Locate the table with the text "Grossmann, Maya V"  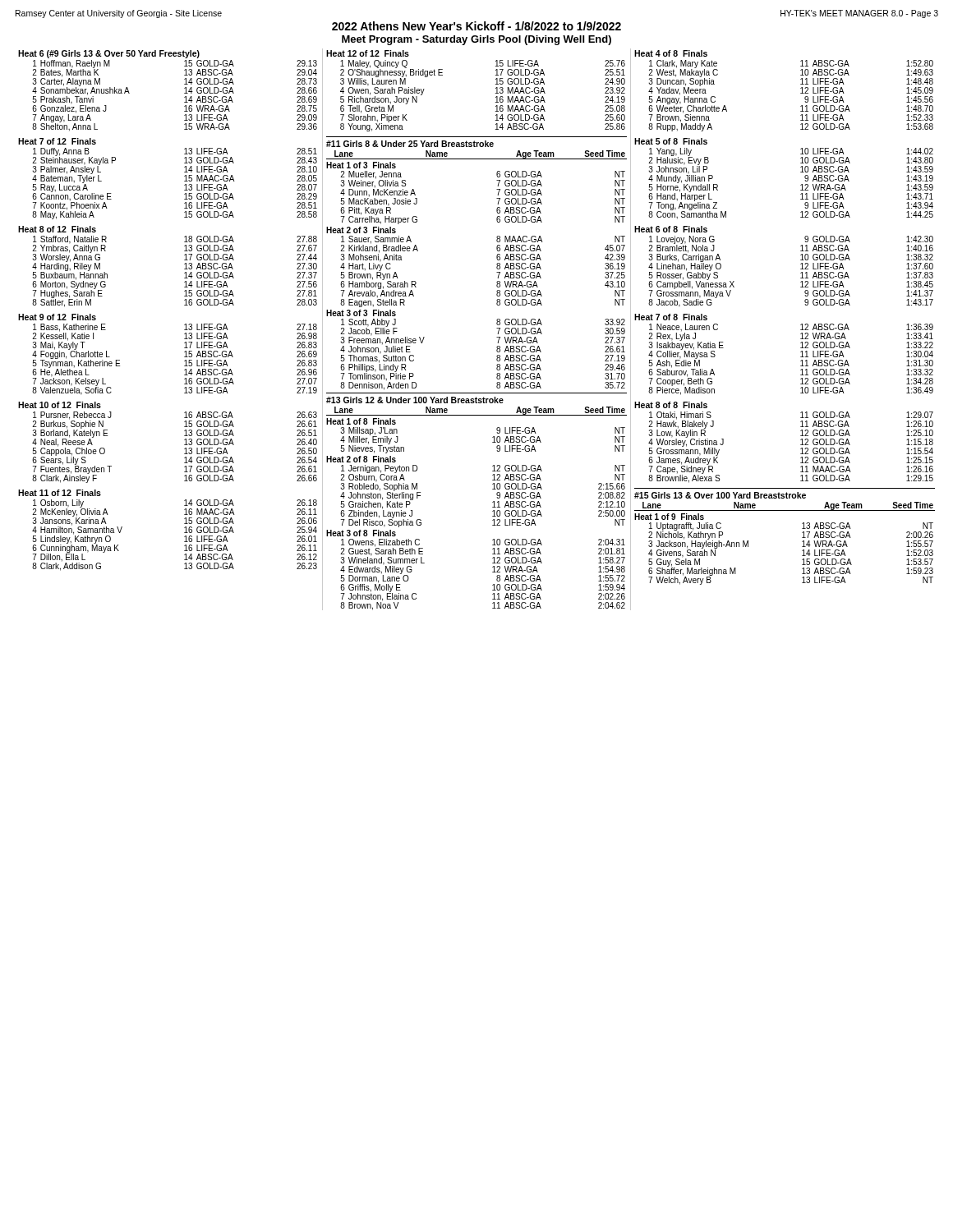(x=785, y=266)
